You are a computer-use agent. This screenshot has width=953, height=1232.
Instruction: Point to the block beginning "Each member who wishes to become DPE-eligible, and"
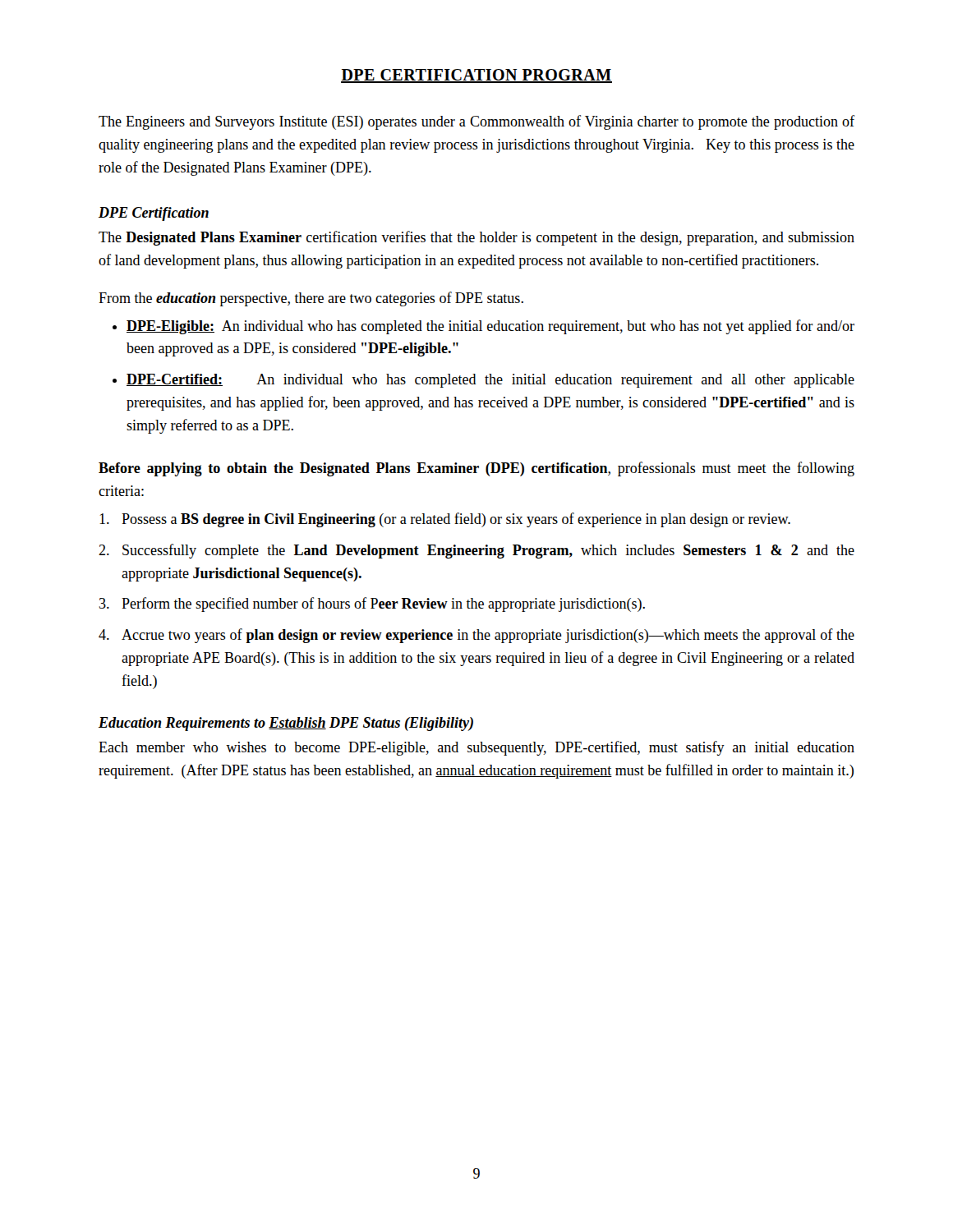[x=476, y=759]
